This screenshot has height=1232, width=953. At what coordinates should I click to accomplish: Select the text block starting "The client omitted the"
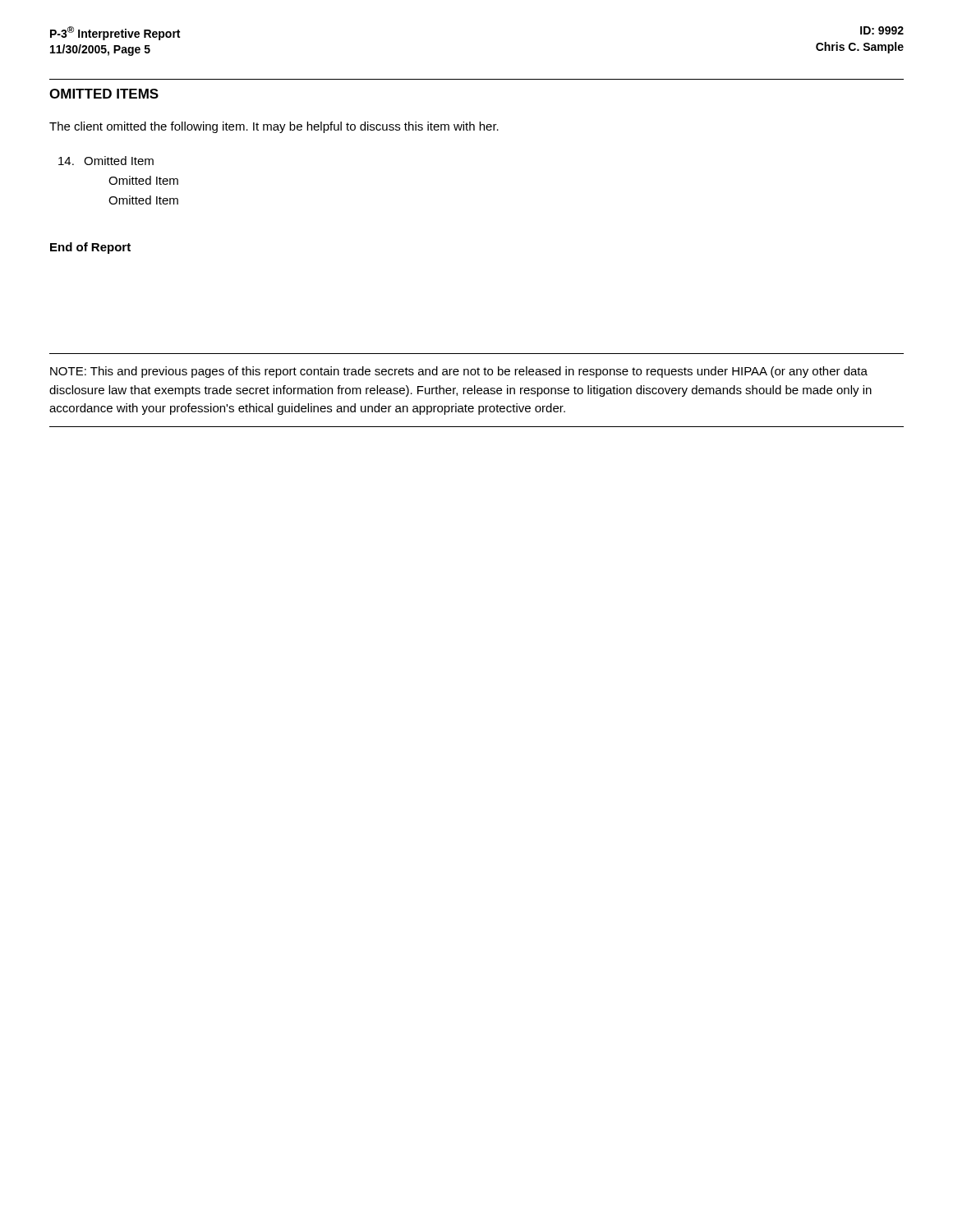pos(274,126)
